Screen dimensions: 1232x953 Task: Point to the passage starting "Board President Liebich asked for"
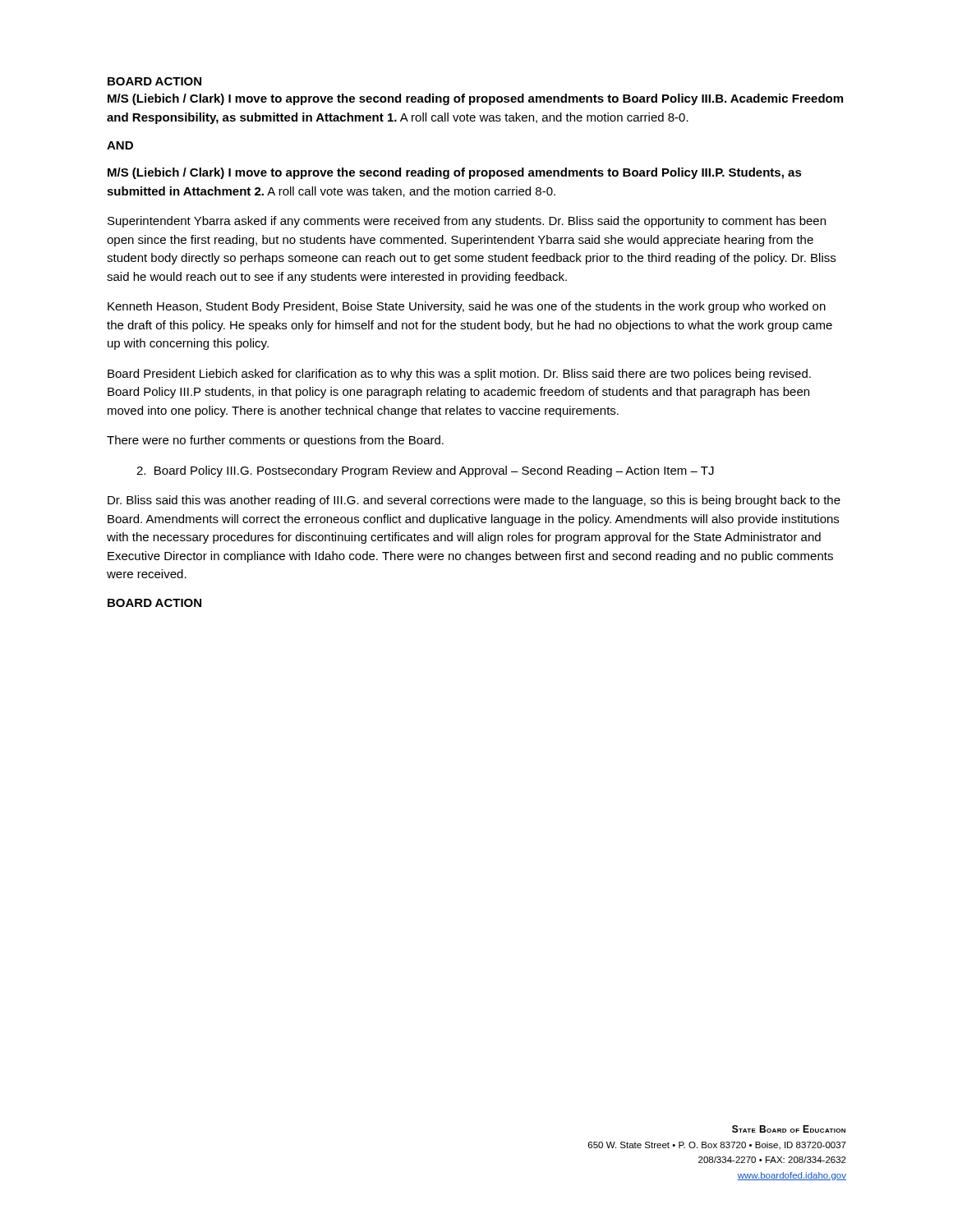(x=459, y=391)
